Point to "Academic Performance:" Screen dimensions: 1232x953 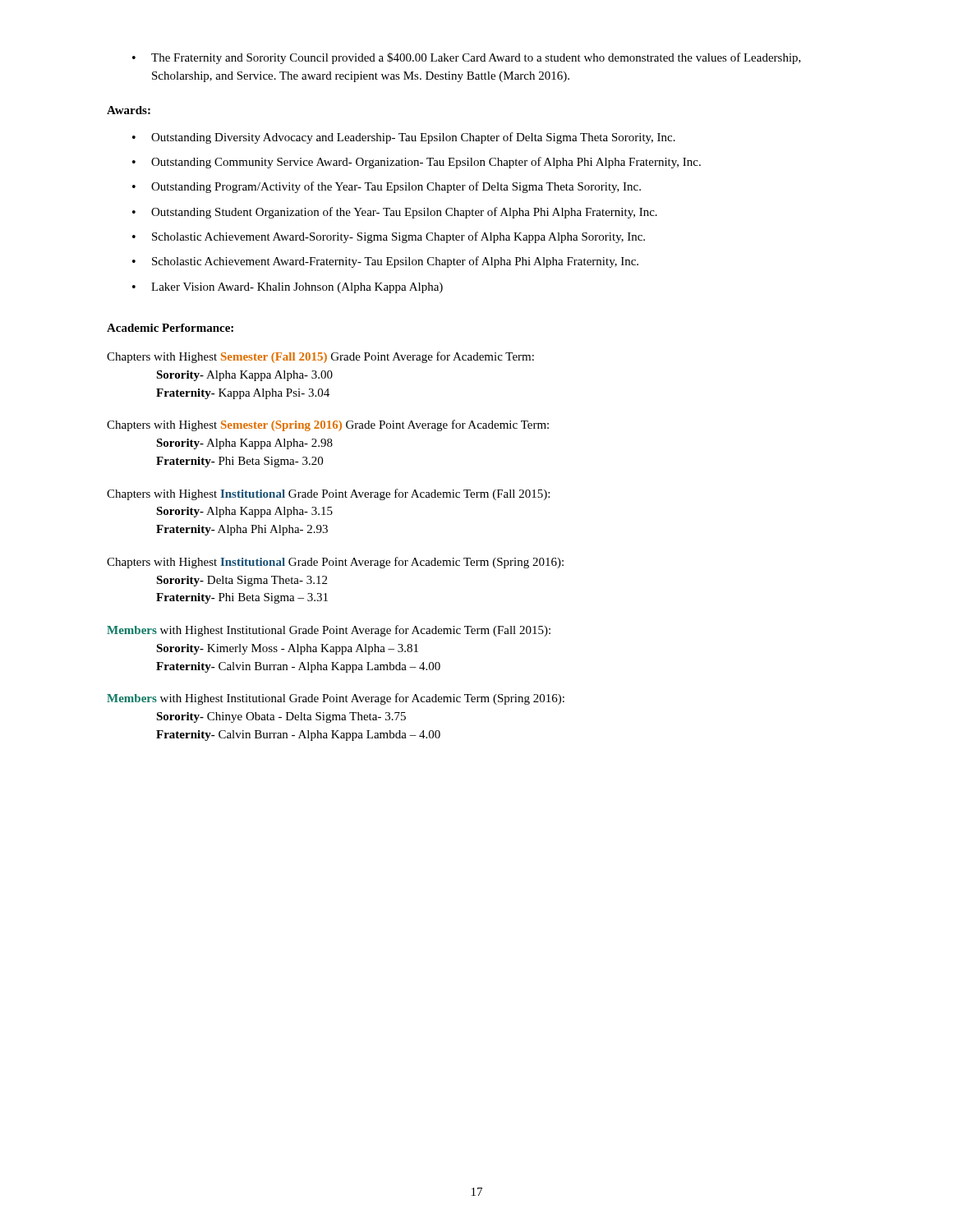pos(171,328)
